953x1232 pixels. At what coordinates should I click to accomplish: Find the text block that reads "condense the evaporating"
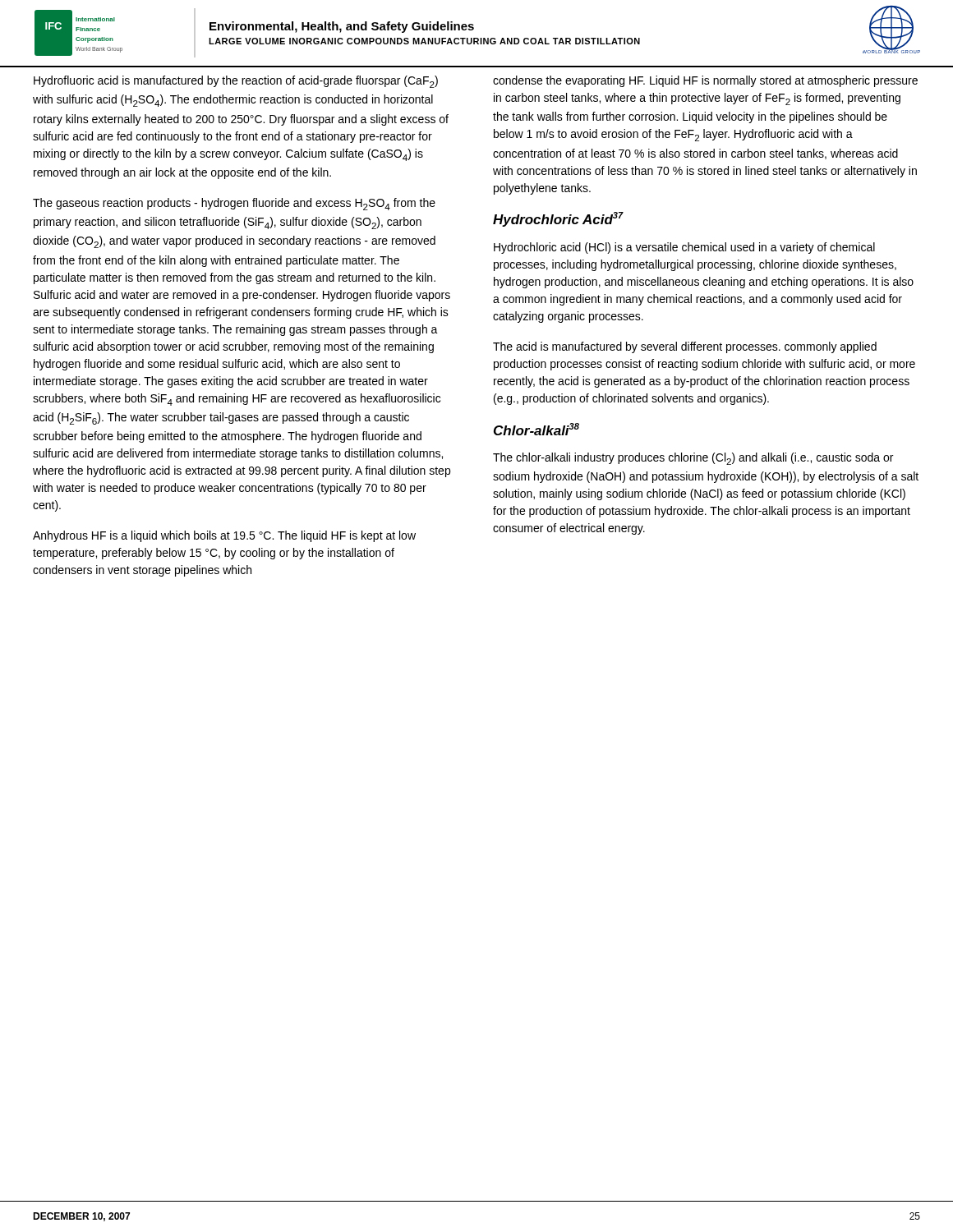[705, 134]
